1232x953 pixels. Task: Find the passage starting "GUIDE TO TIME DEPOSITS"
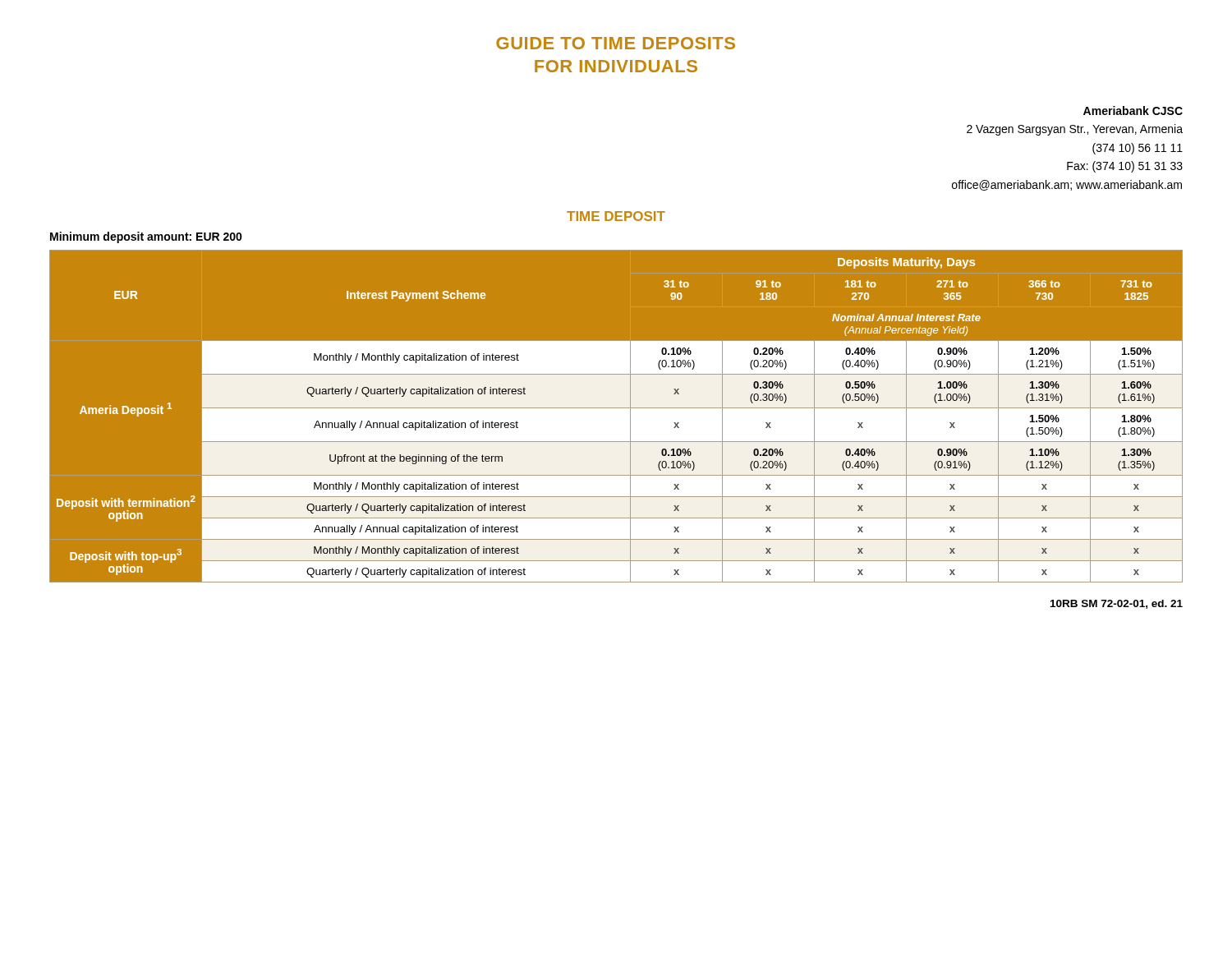tap(616, 55)
